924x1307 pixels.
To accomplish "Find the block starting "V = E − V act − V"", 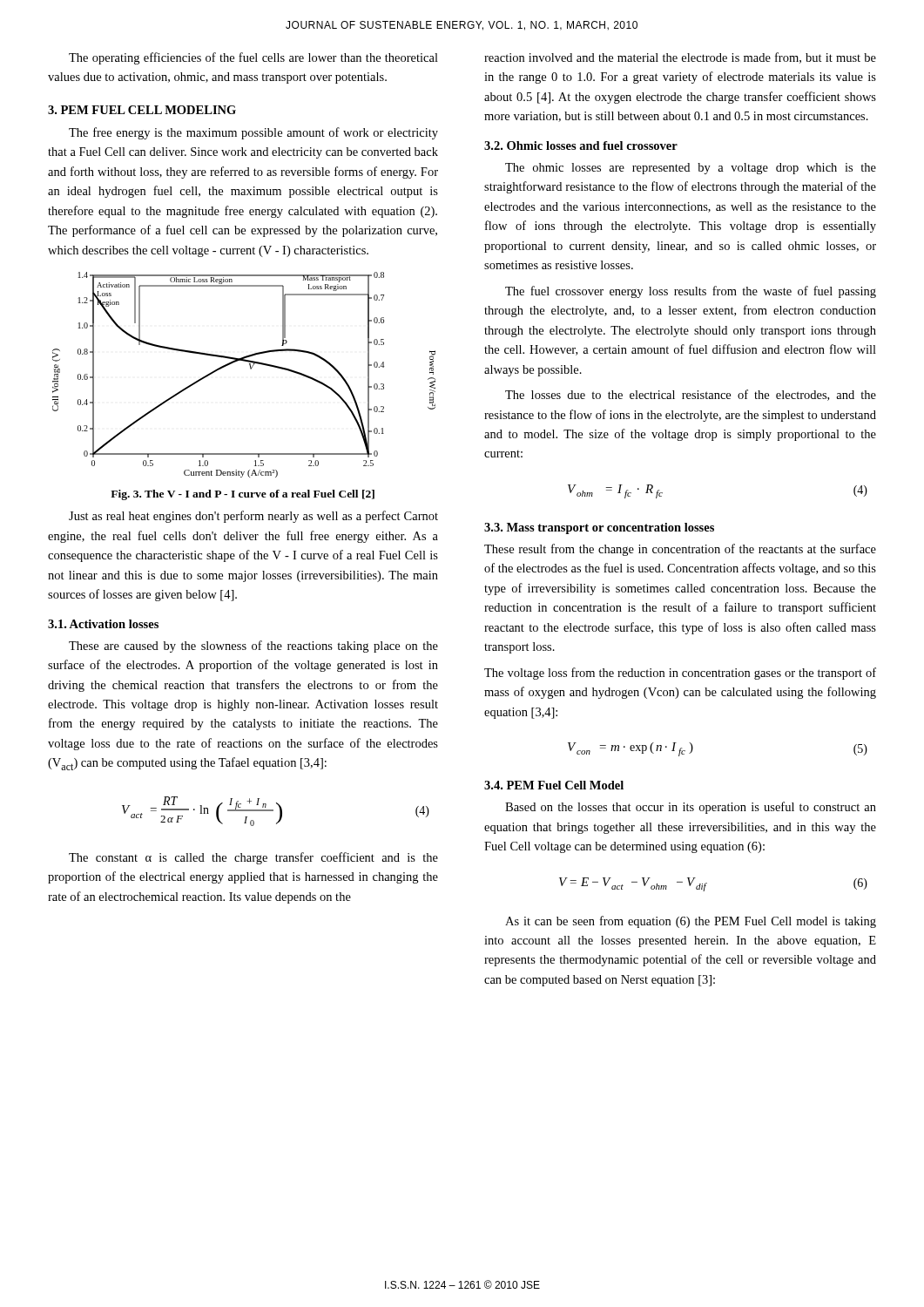I will click(704, 882).
